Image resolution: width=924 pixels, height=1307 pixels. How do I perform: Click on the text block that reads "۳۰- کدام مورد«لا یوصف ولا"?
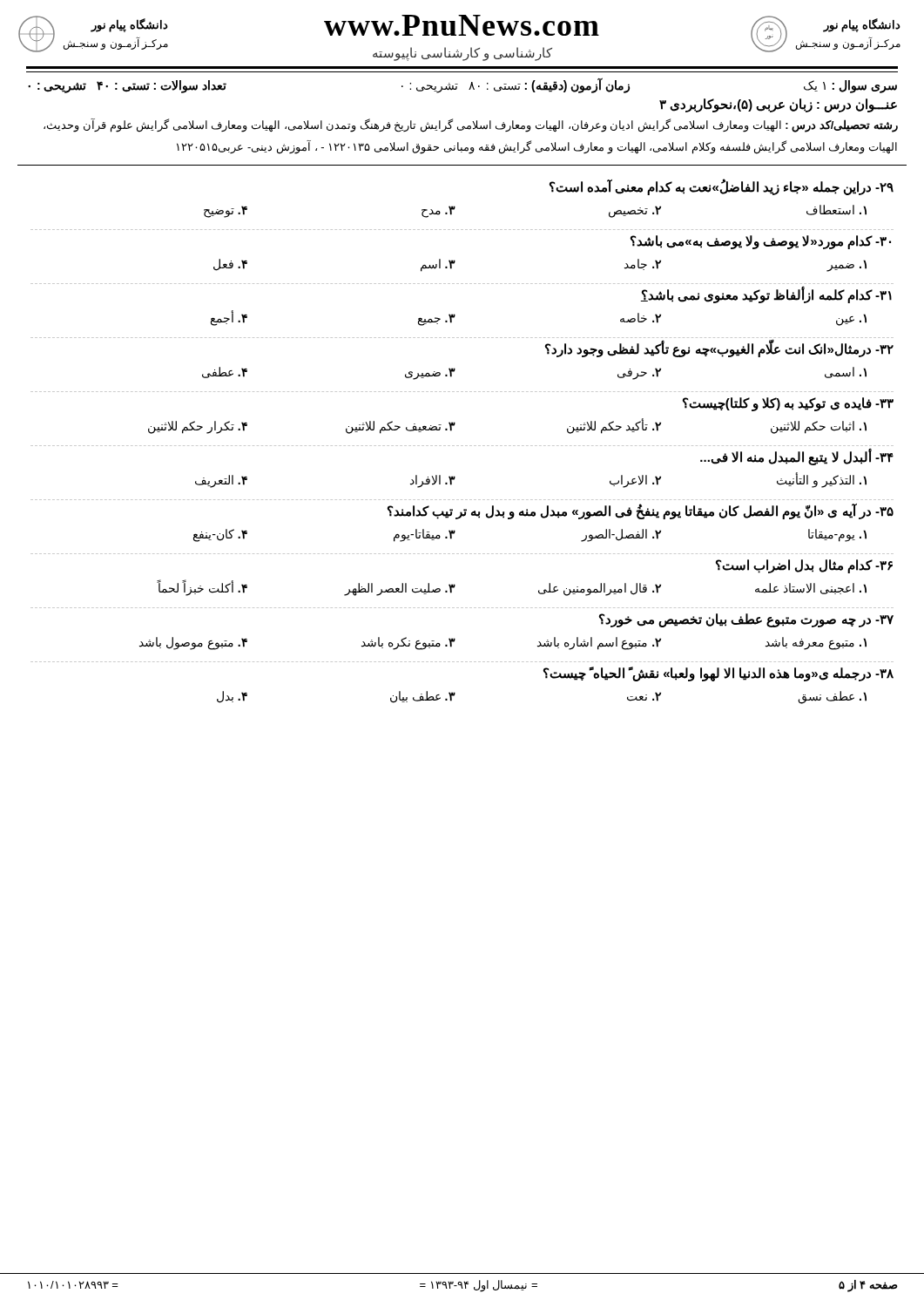462,253
